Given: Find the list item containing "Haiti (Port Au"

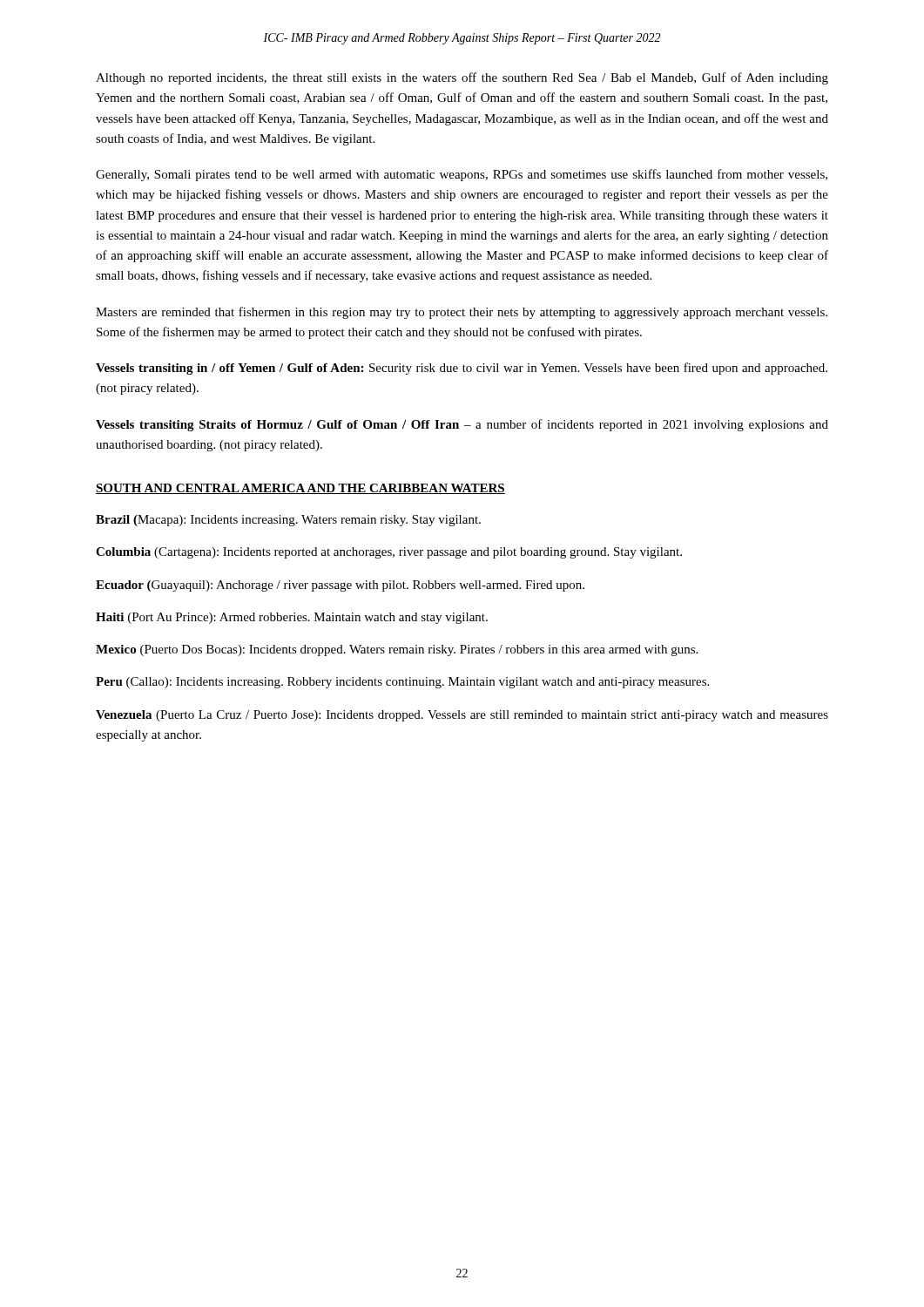Looking at the screenshot, I should (292, 617).
